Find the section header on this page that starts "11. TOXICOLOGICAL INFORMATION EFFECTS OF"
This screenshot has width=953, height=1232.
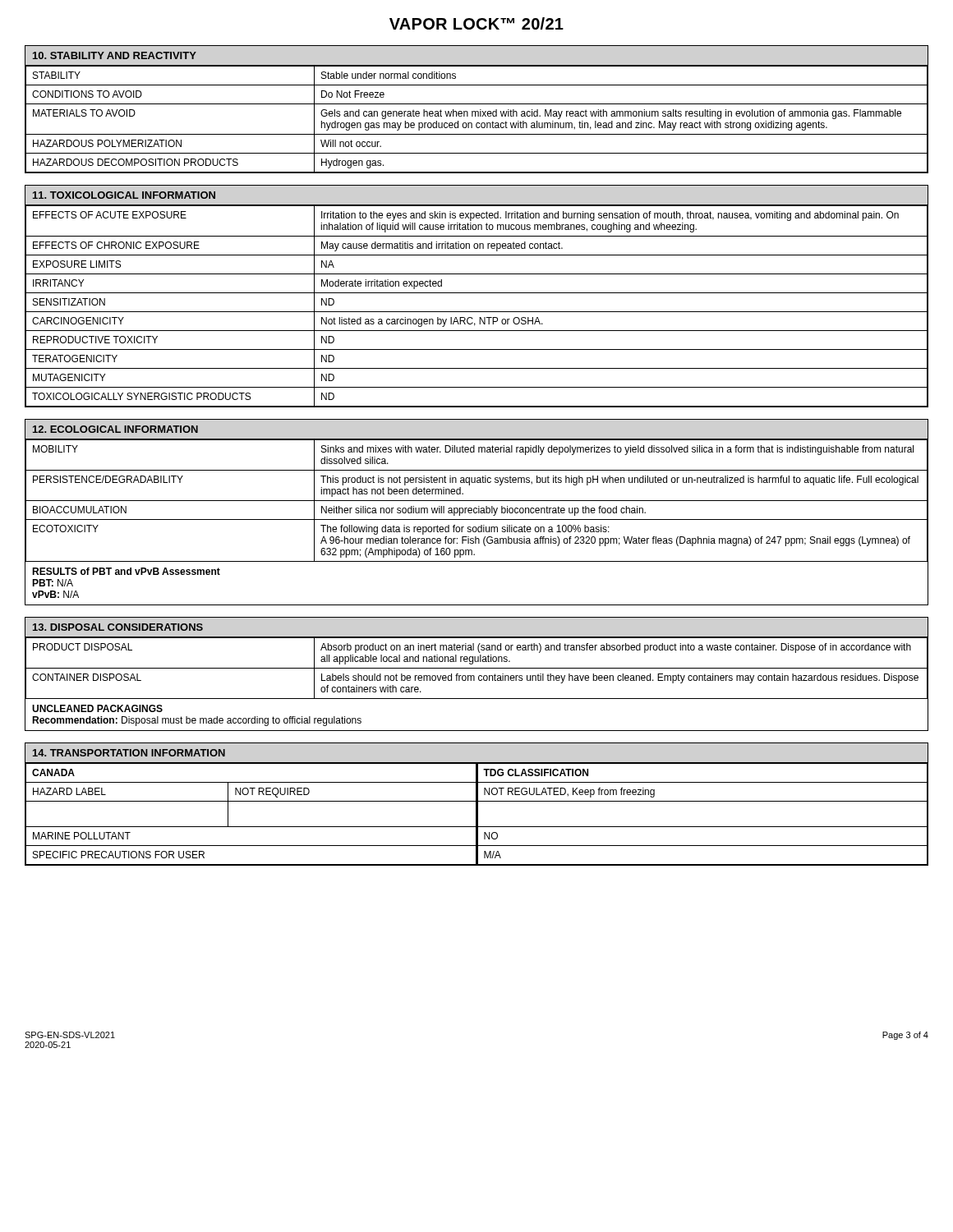476,296
